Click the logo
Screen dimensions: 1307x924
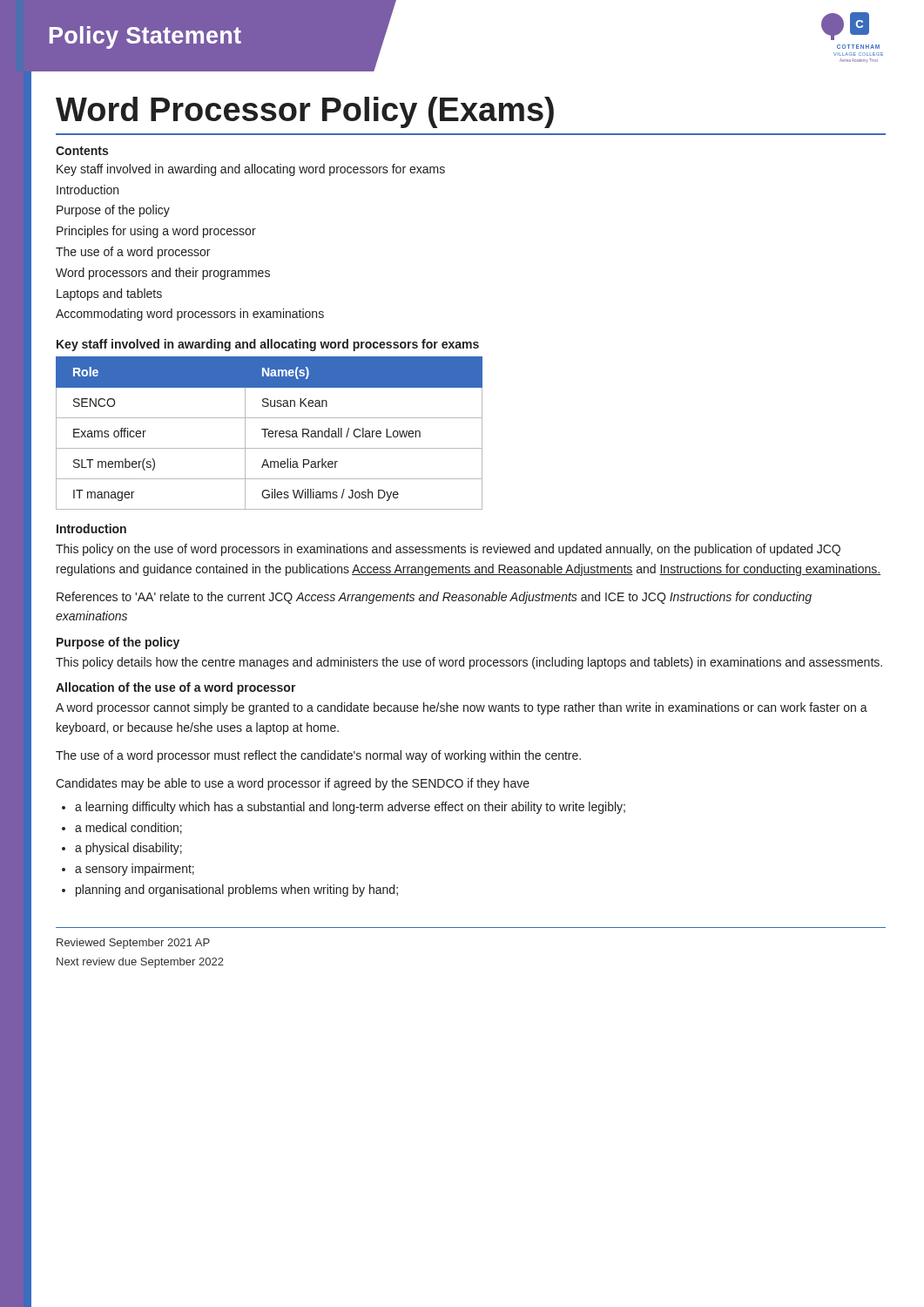(859, 36)
